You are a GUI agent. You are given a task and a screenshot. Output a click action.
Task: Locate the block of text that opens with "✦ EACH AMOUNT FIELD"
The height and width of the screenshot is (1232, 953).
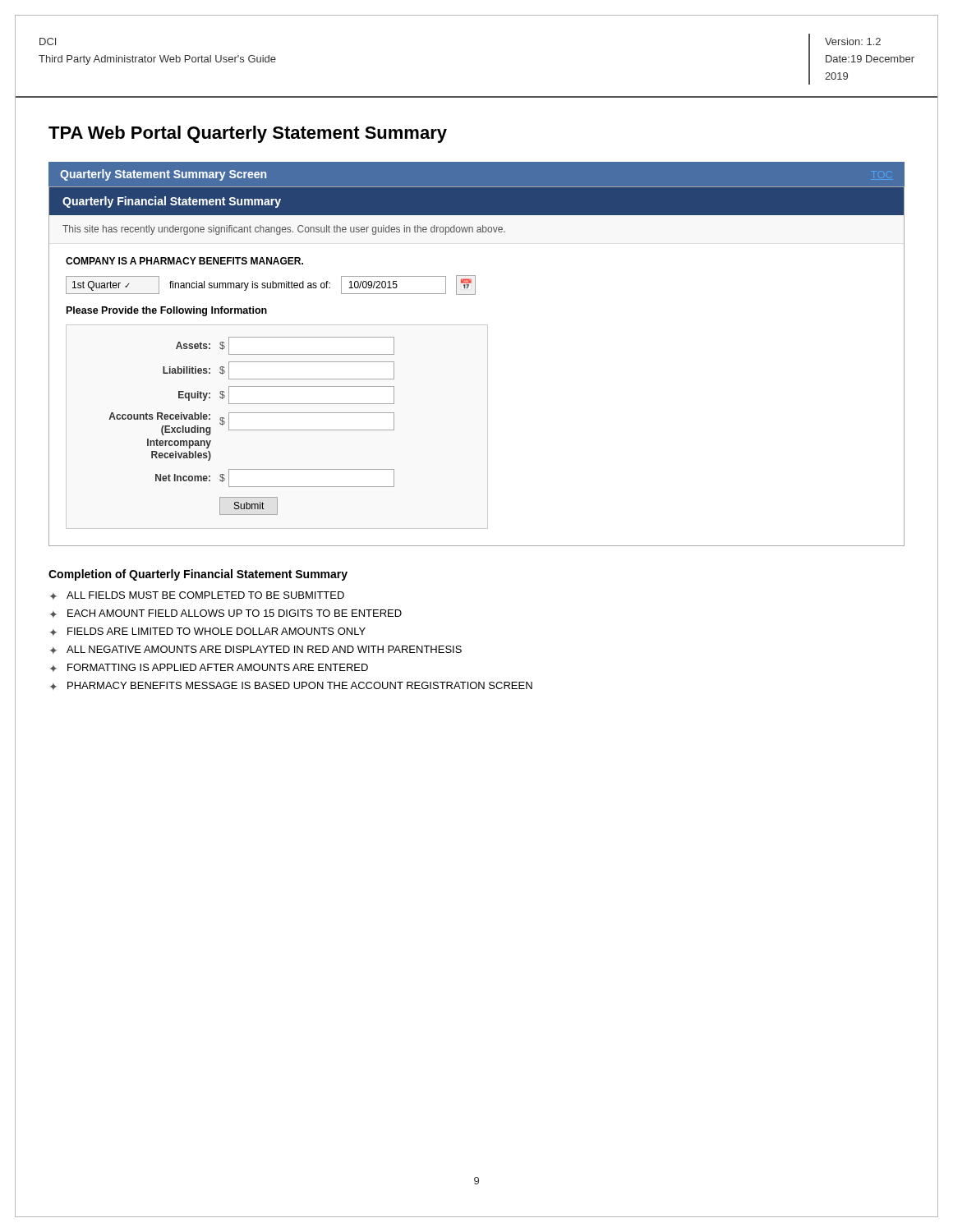point(225,614)
